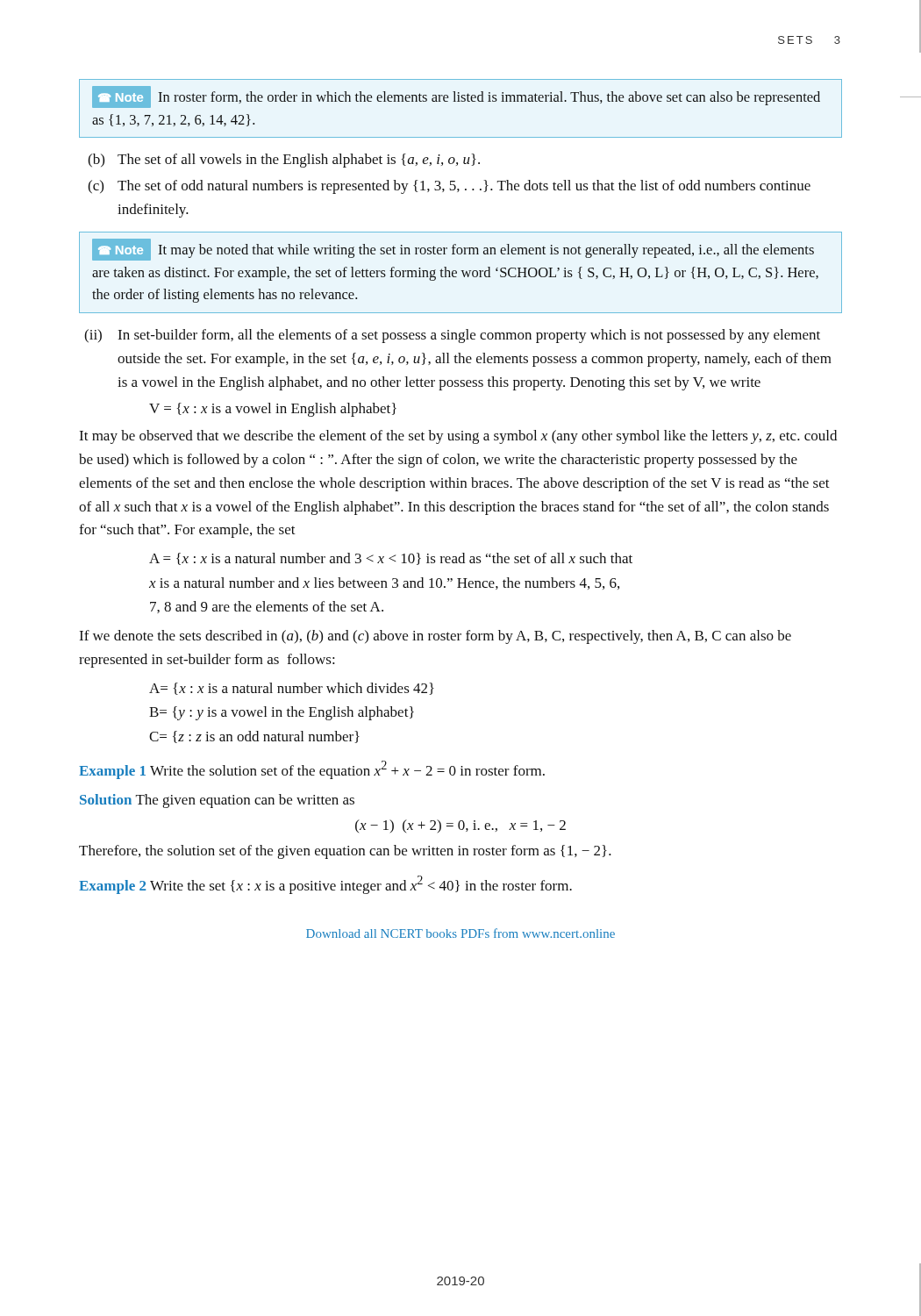921x1316 pixels.
Task: Locate the block of text that opens with "C= {z : z"
Action: click(255, 736)
